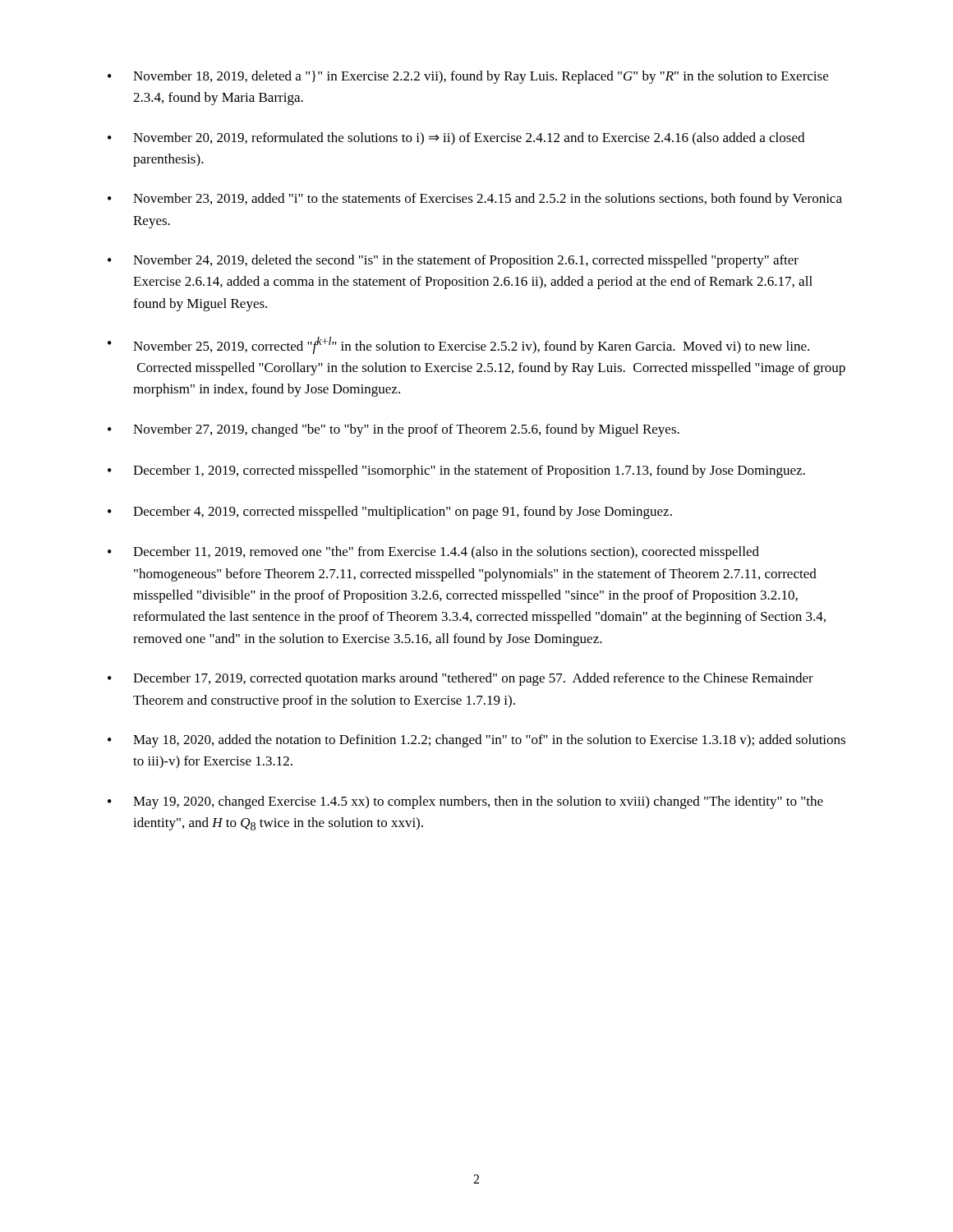Navigate to the block starting "• November 18, 2019,"
The image size is (953, 1232).
tap(476, 87)
